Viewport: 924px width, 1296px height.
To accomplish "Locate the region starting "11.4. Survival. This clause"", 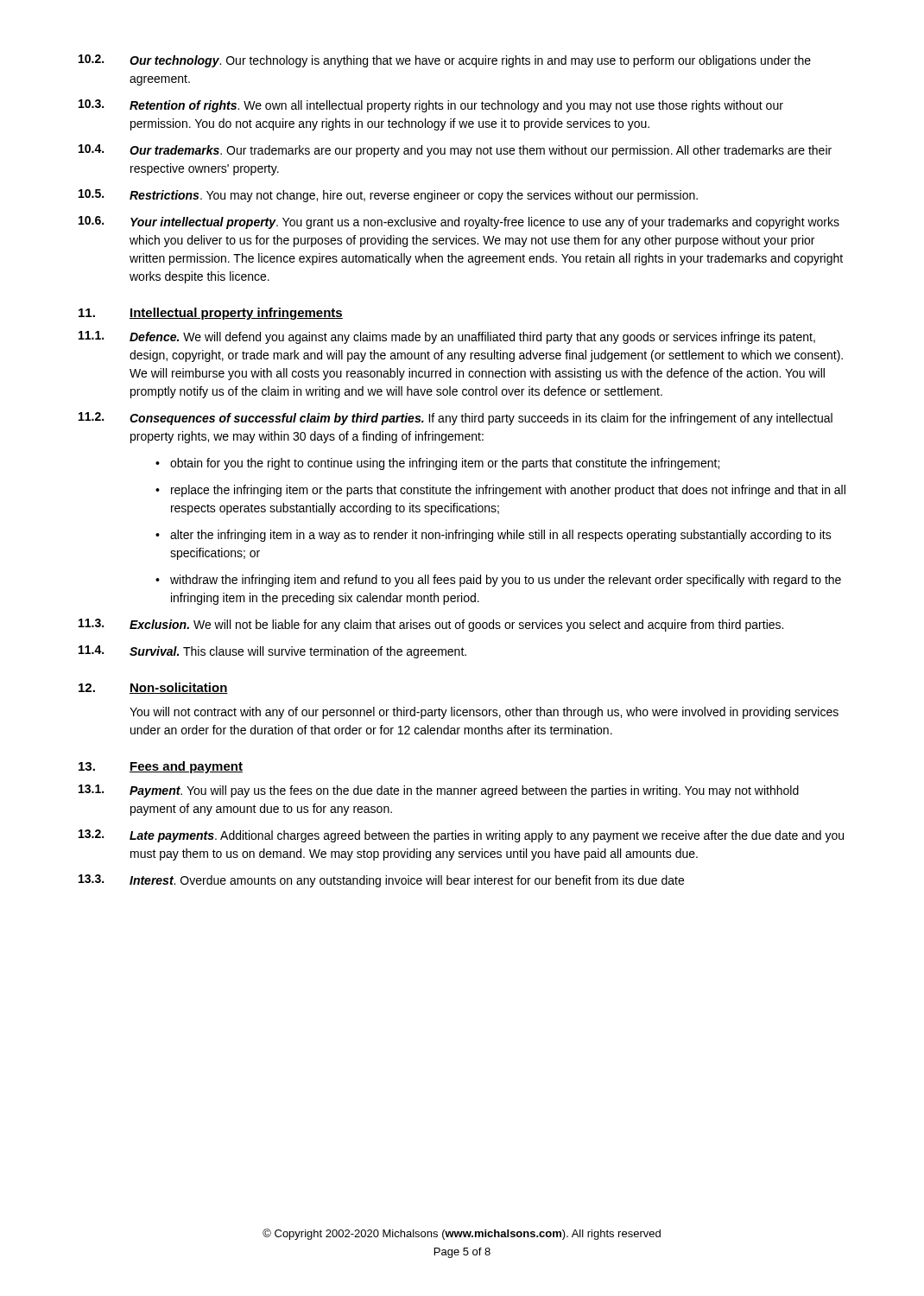I will [462, 652].
